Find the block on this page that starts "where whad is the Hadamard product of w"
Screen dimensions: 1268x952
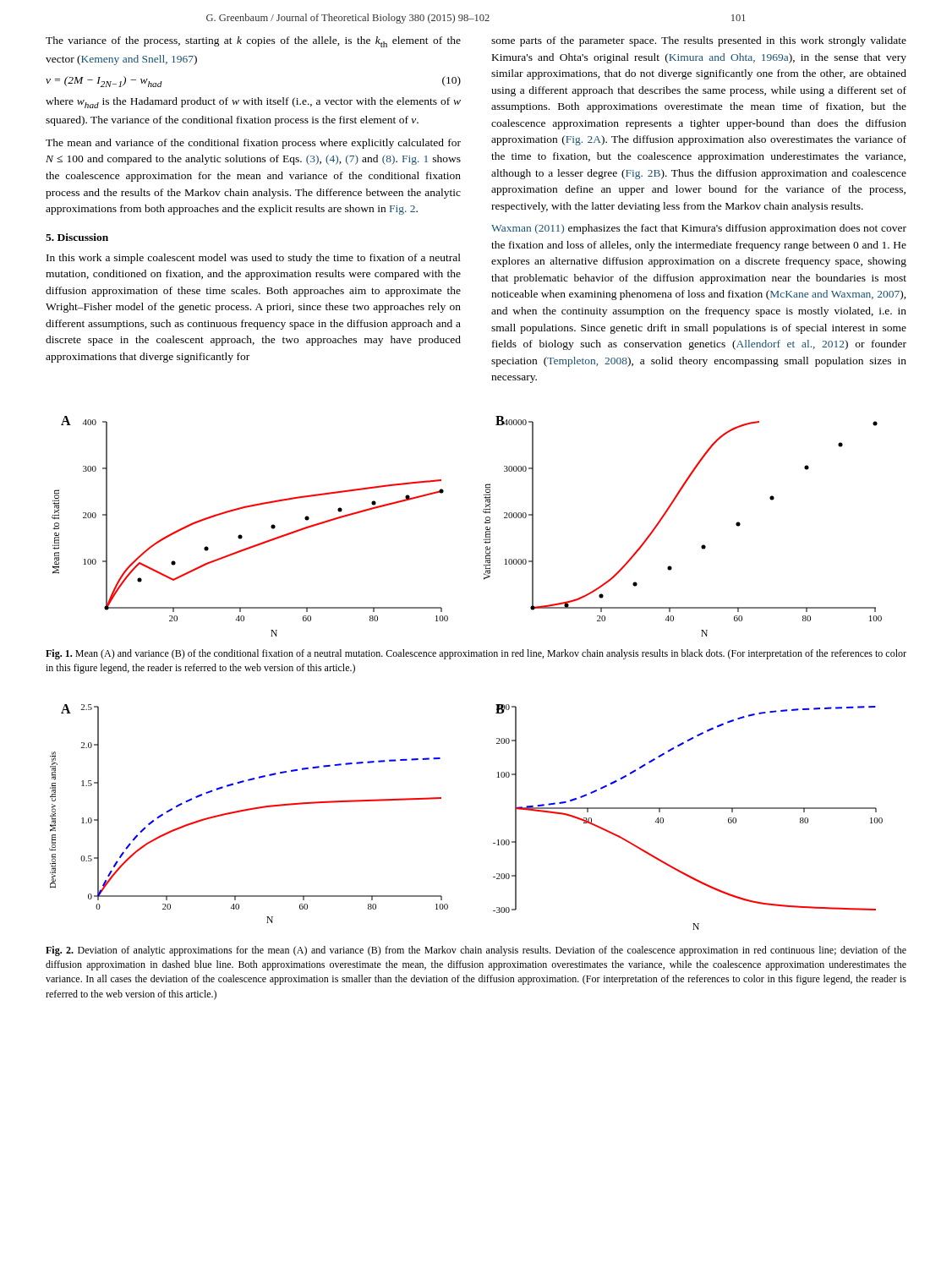253,155
